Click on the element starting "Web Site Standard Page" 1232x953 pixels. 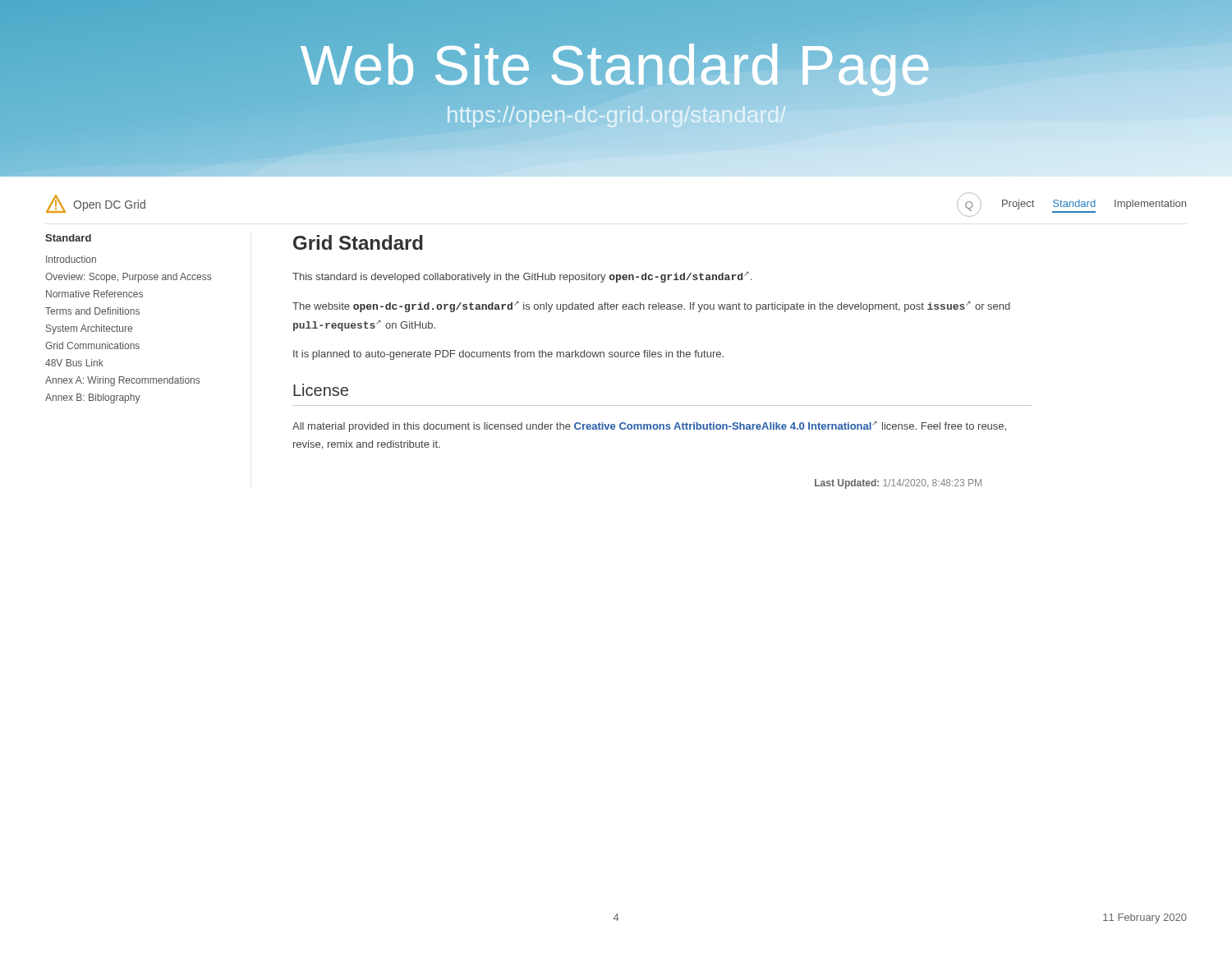[616, 65]
